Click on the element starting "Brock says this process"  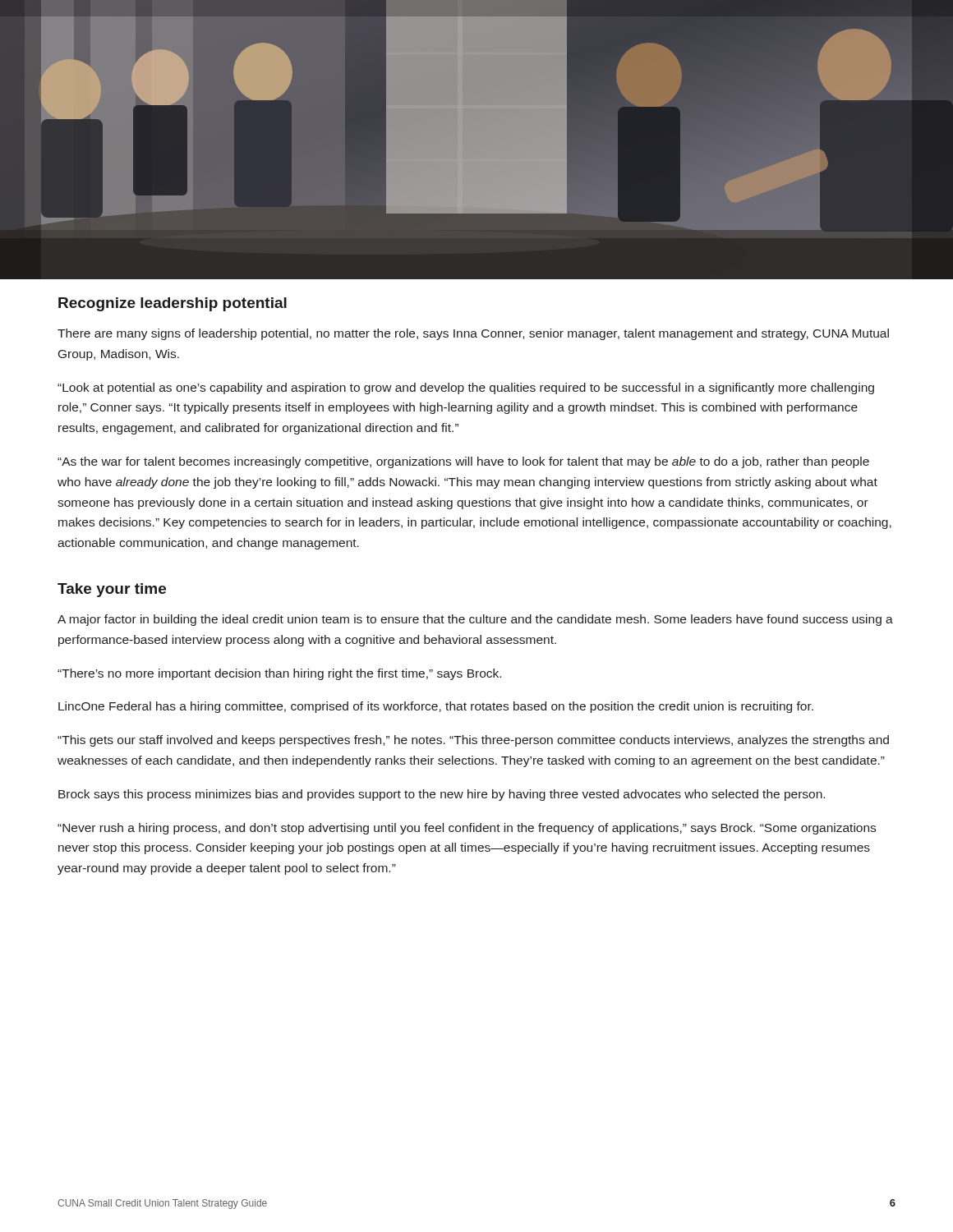[x=442, y=794]
